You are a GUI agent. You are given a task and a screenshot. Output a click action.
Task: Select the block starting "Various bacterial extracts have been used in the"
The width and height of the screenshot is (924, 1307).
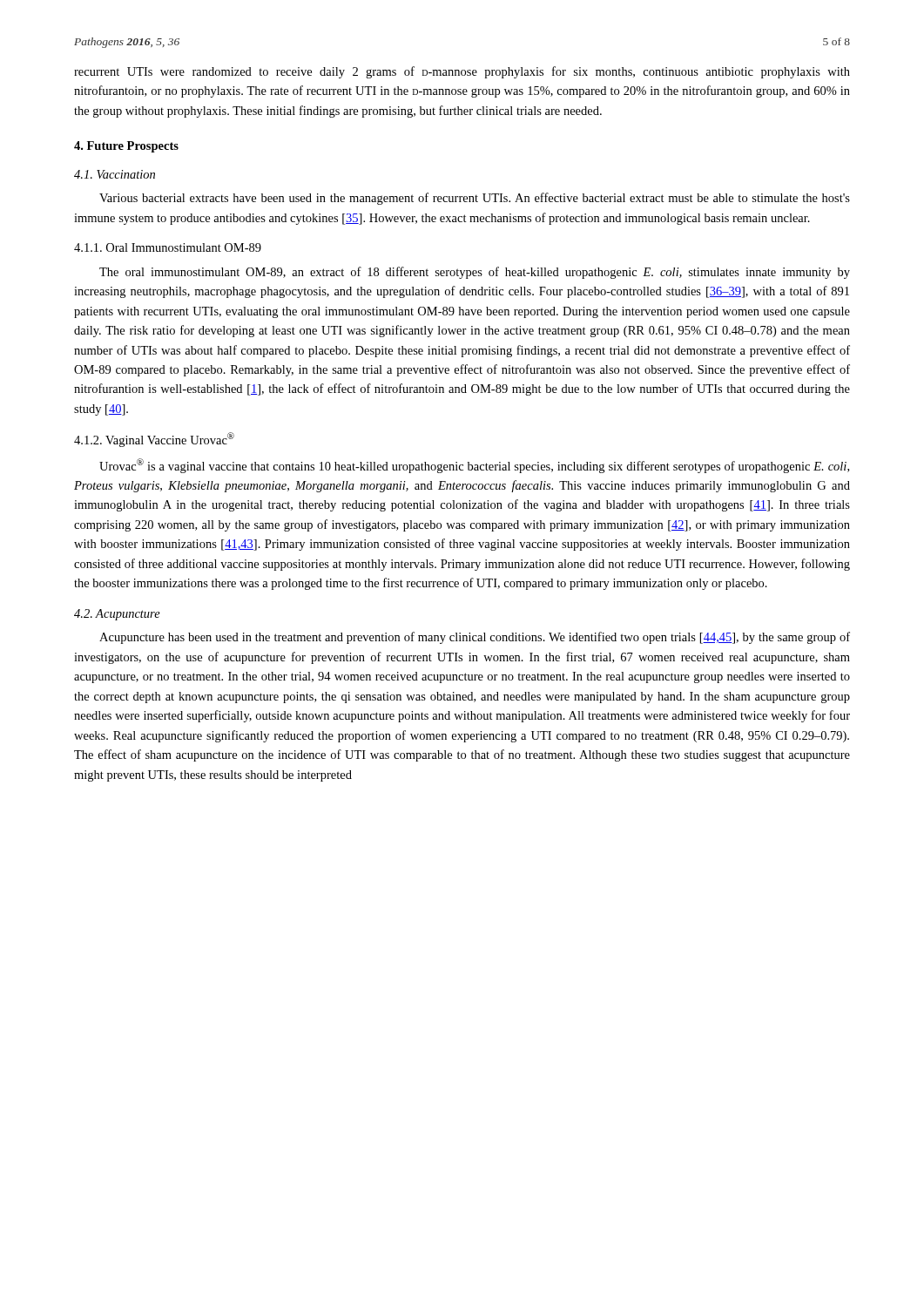pos(462,208)
